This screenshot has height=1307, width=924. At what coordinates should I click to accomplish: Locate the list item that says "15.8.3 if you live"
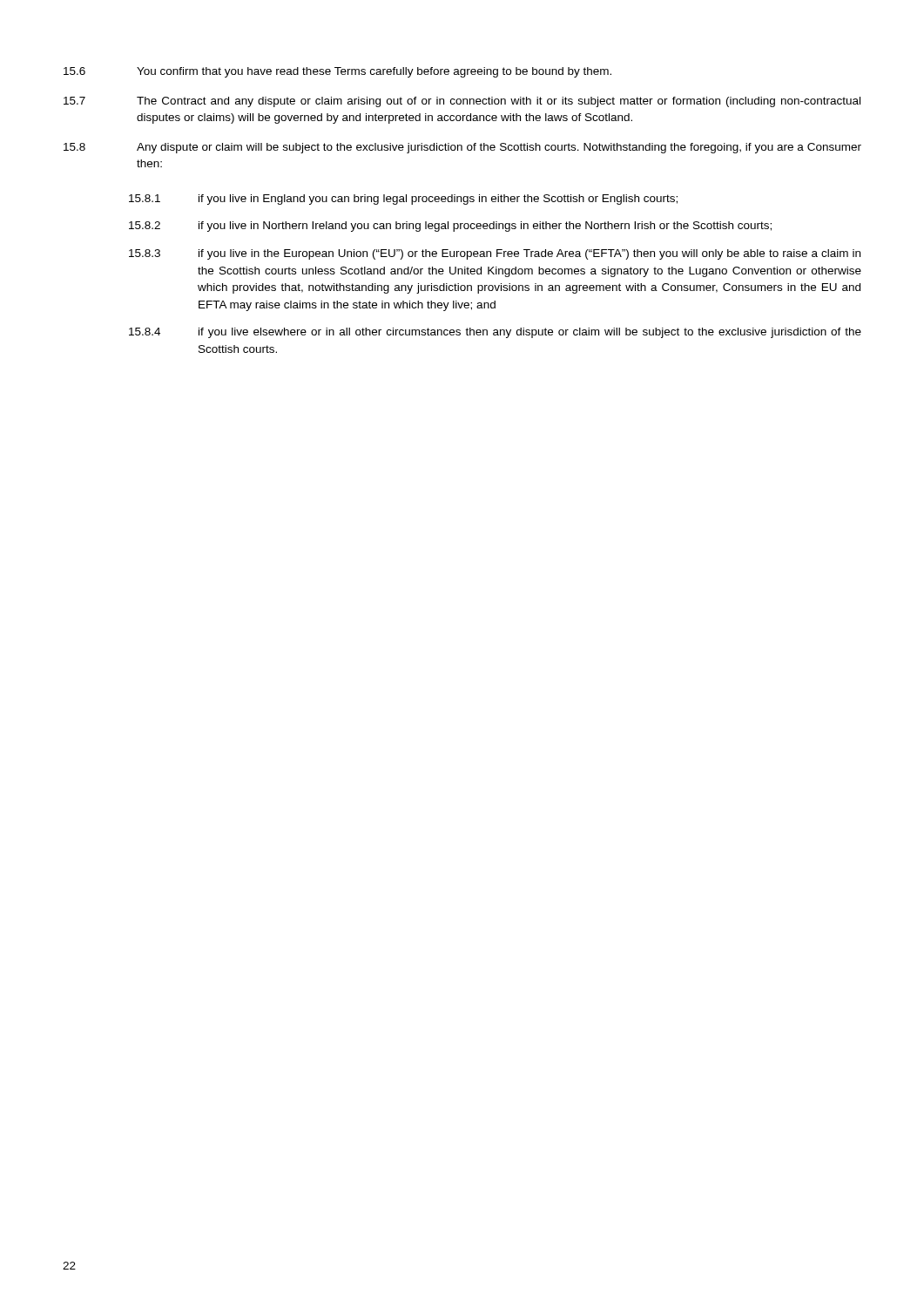(x=495, y=279)
